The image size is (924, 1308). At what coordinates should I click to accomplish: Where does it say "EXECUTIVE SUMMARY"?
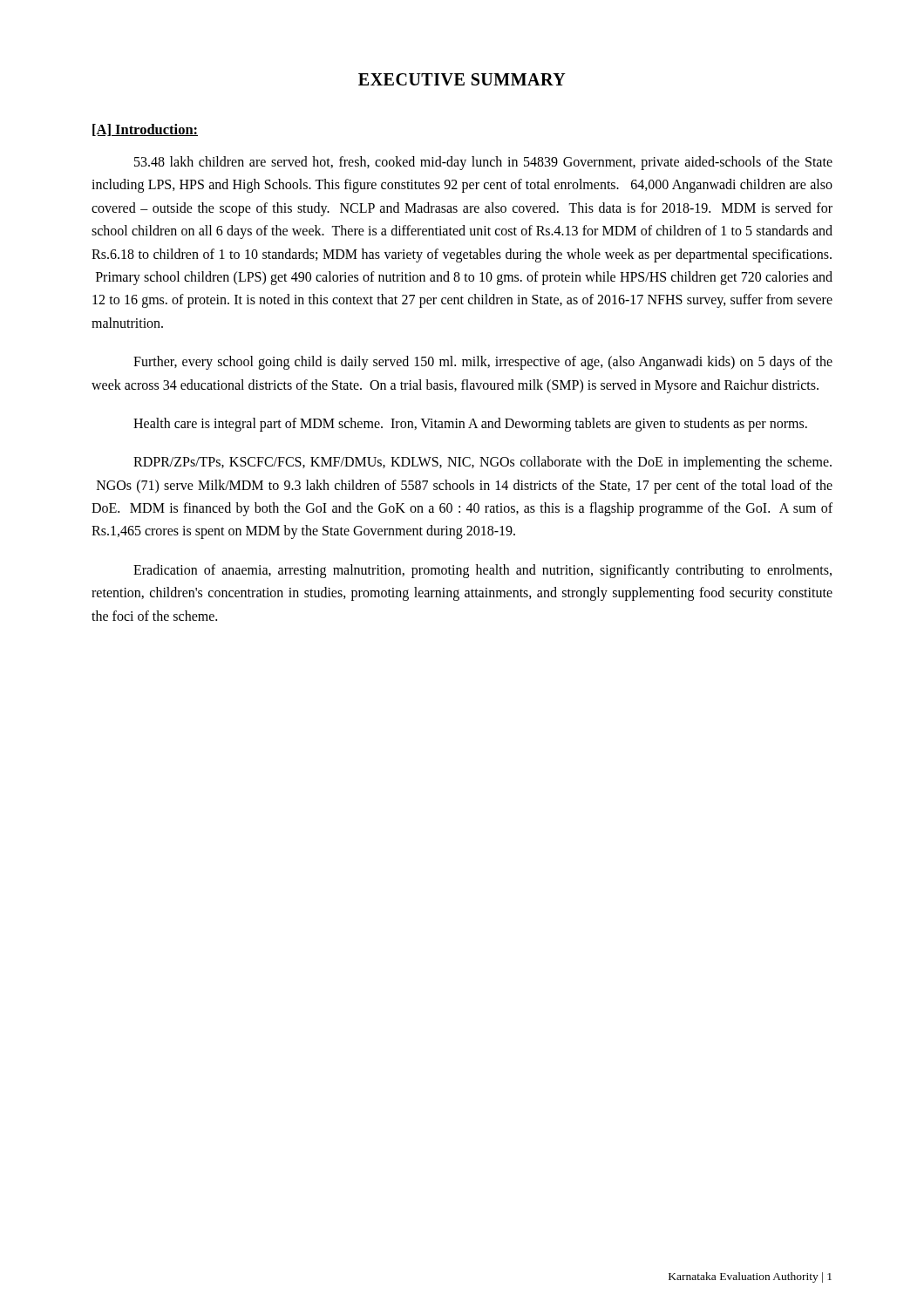point(462,80)
